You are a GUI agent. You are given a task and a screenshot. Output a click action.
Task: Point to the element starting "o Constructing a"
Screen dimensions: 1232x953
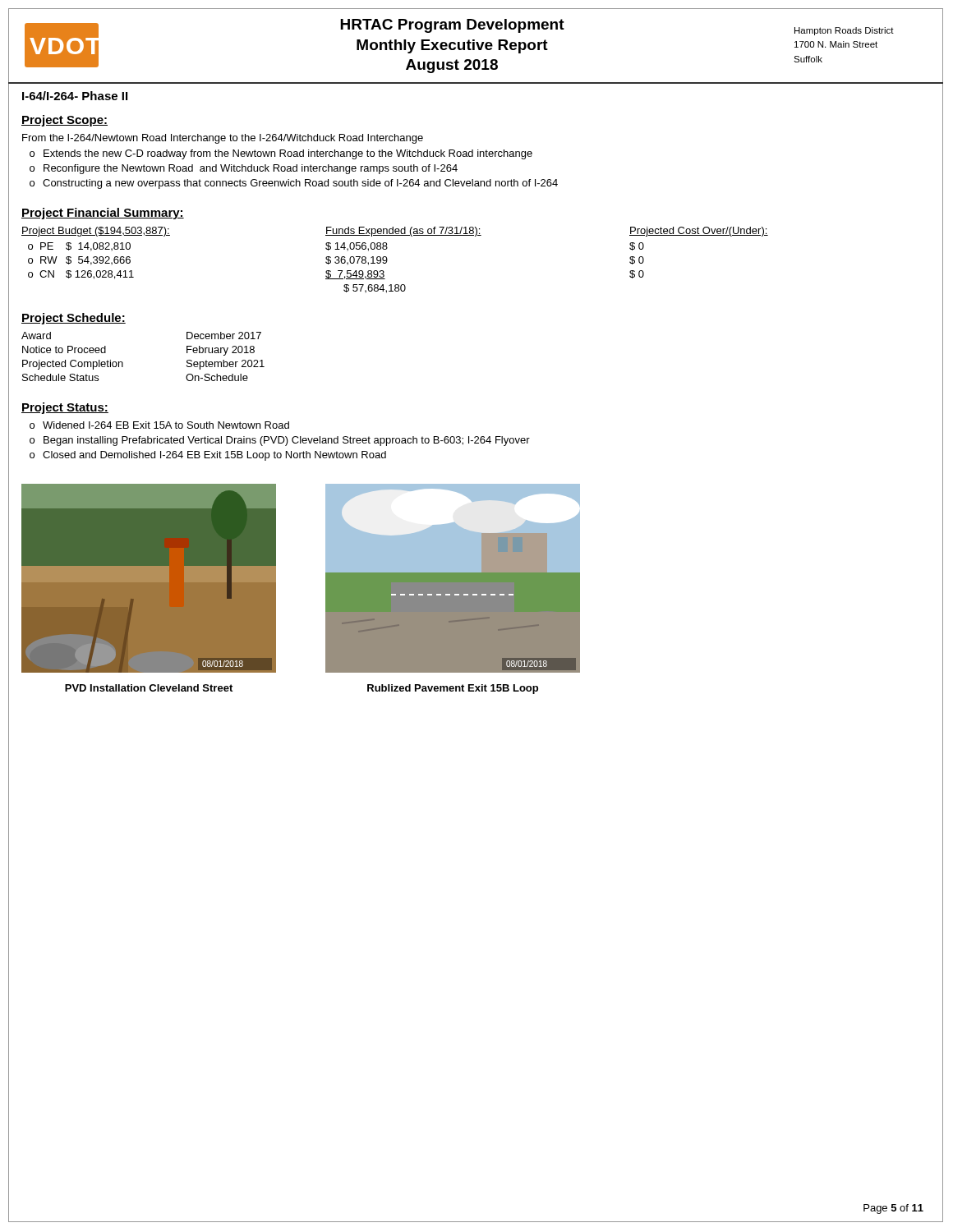477,183
